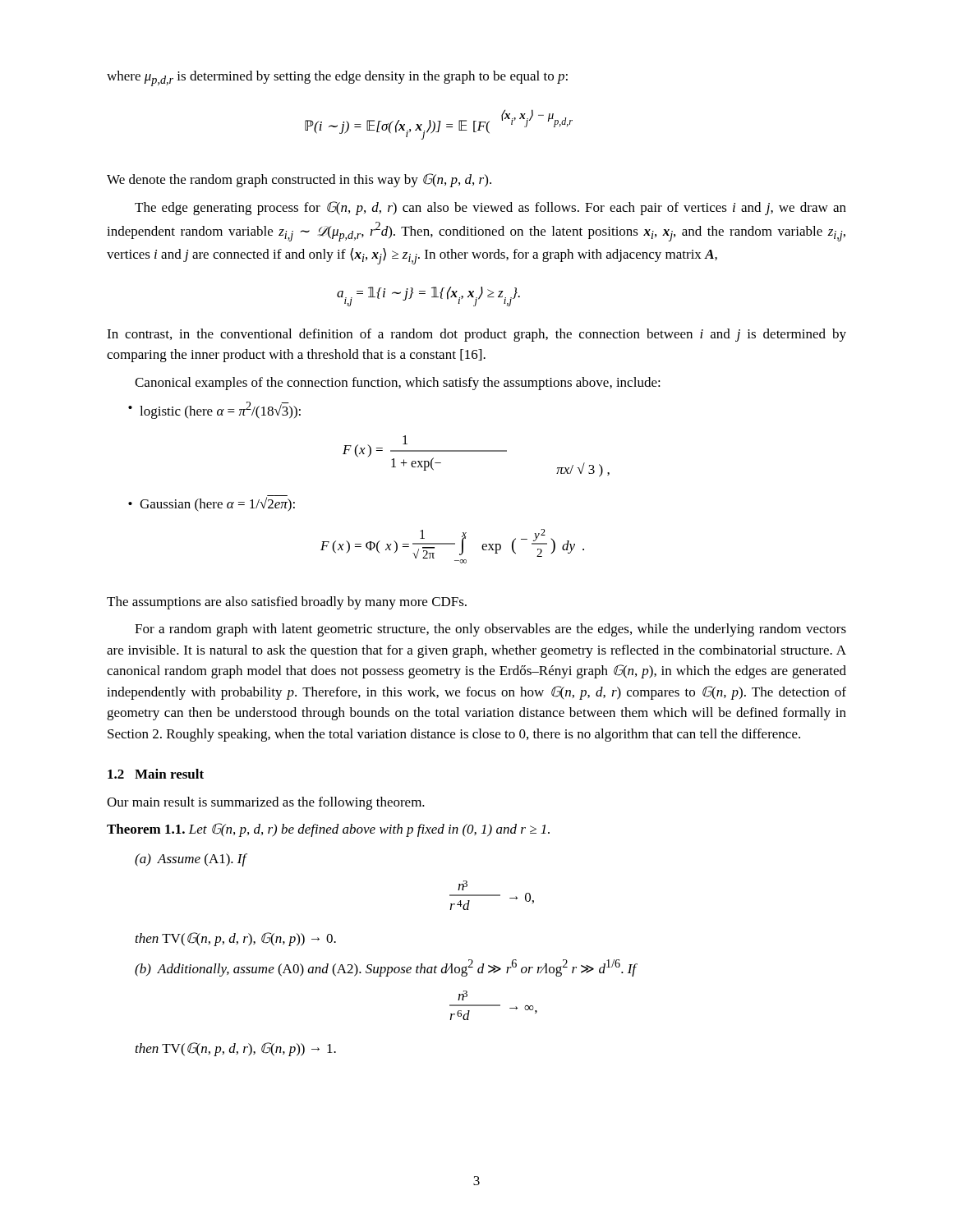Select the text block that reads "We denote the random graph constructed in"
Viewport: 953px width, 1232px height.
[x=300, y=180]
